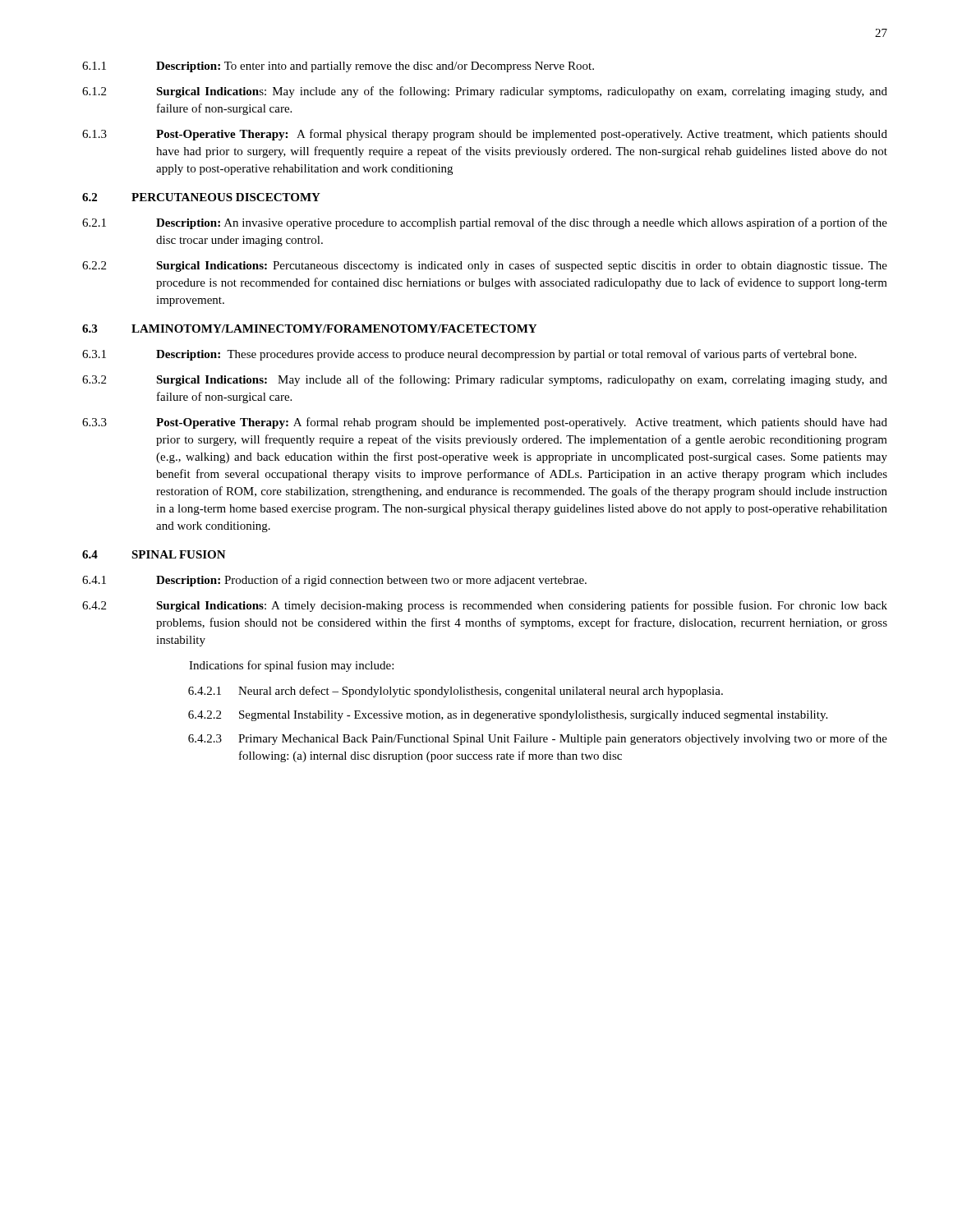Image resolution: width=953 pixels, height=1232 pixels.
Task: Locate the block of text that opens with "6.4.1 Description: Production"
Action: [485, 580]
